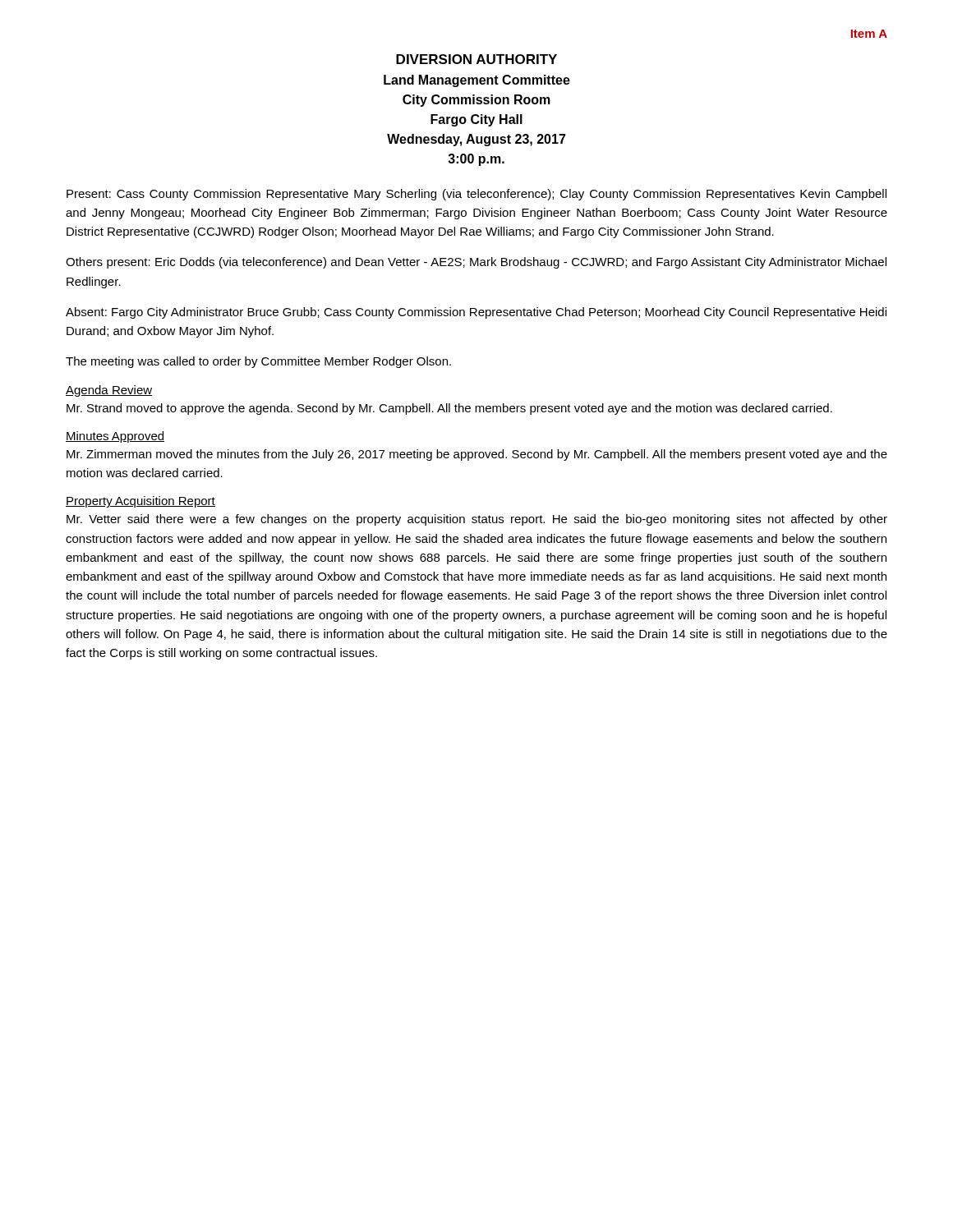
Task: Locate the text "Property Acquisition Report"
Action: pyautogui.click(x=140, y=501)
